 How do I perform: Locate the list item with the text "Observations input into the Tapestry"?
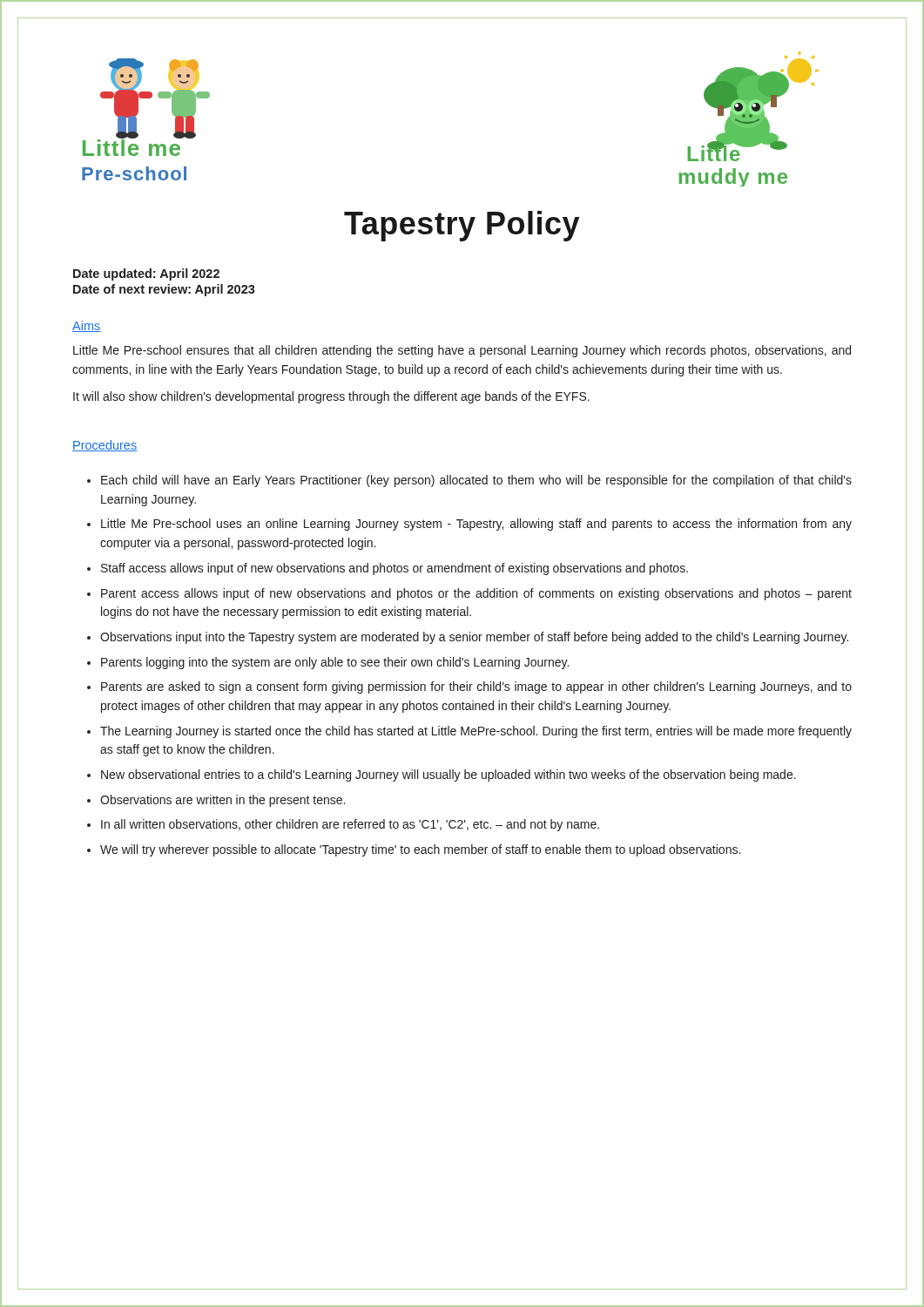[x=475, y=637]
